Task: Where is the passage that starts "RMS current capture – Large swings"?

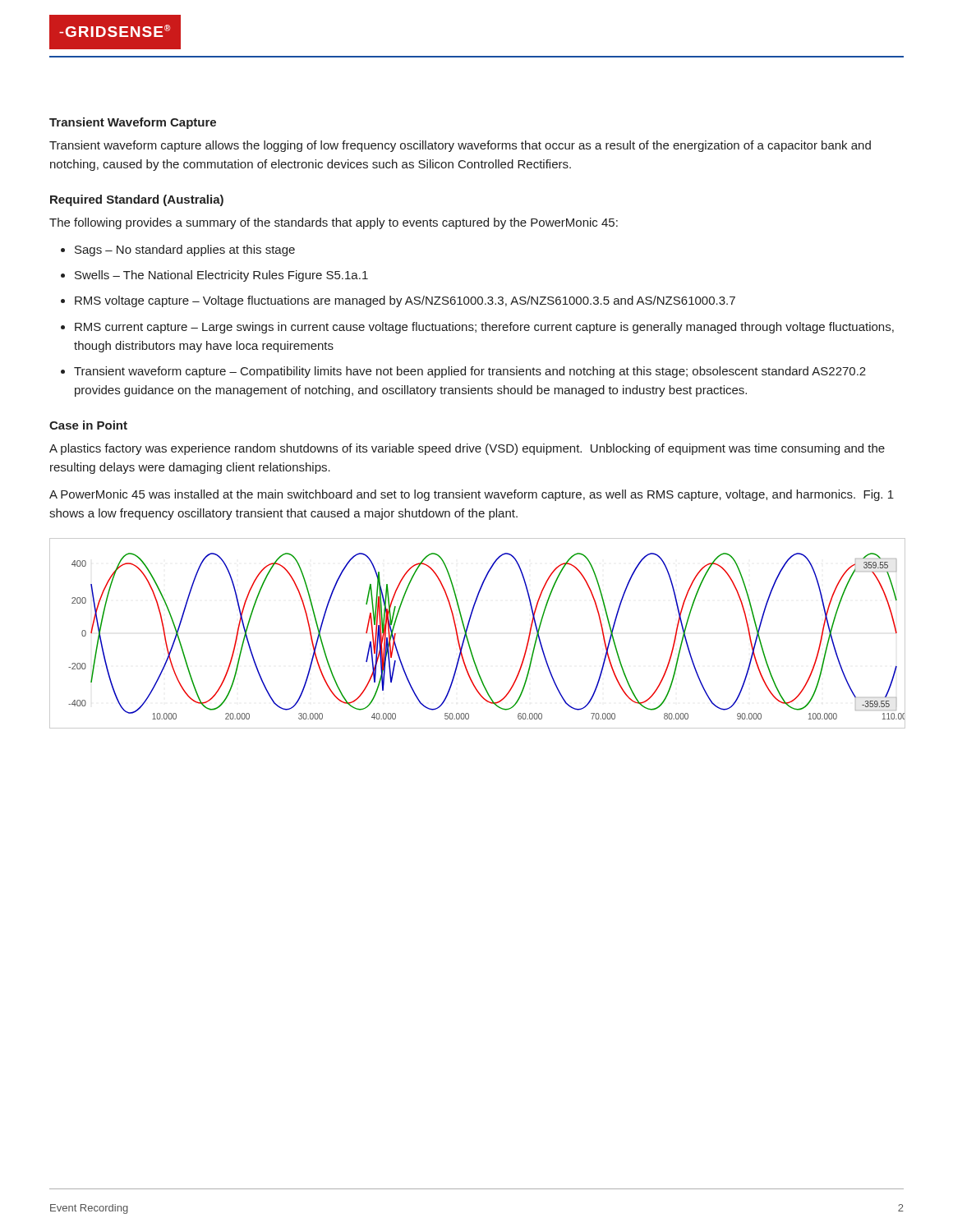Action: (x=484, y=336)
